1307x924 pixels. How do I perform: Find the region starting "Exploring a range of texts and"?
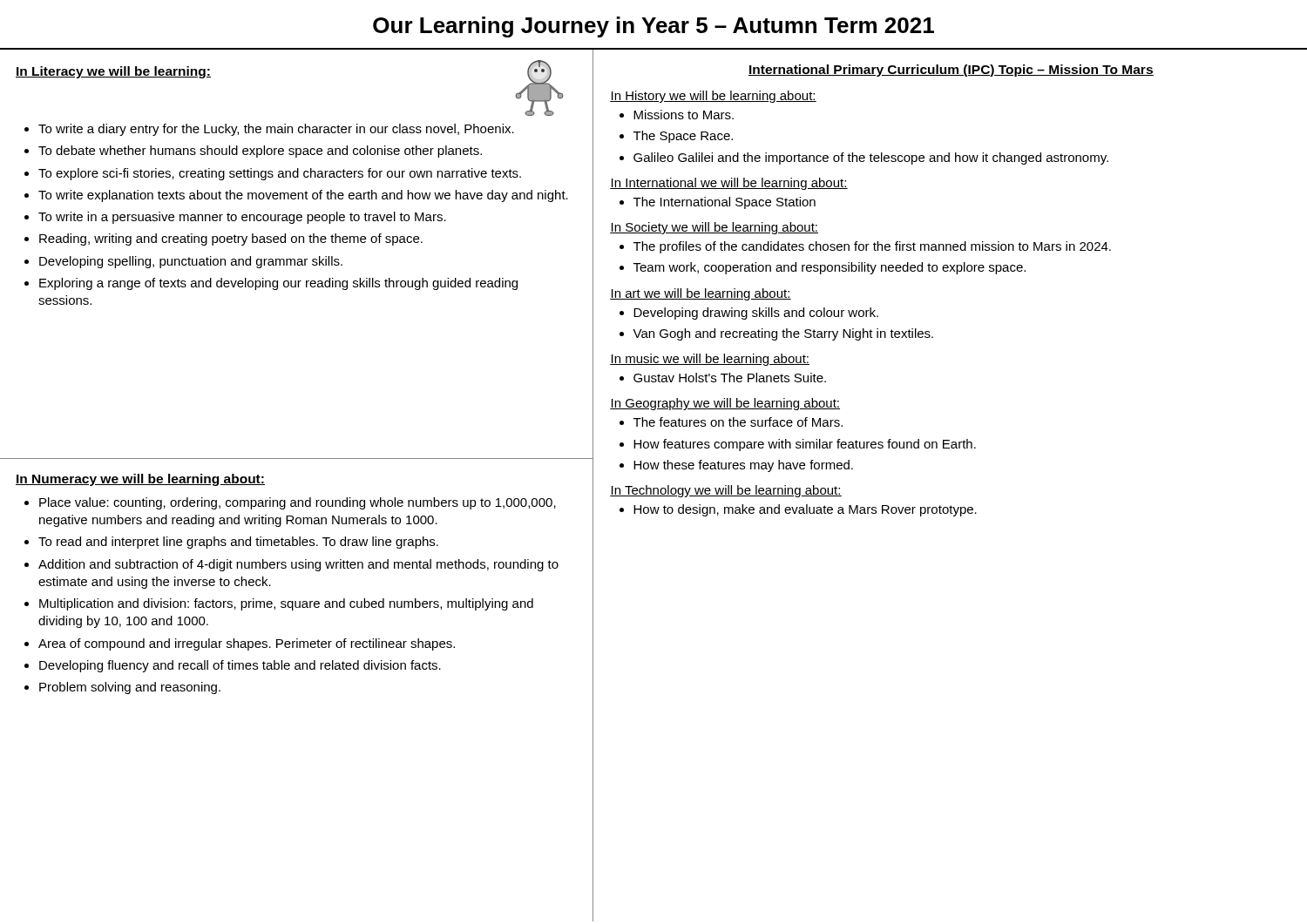[278, 291]
